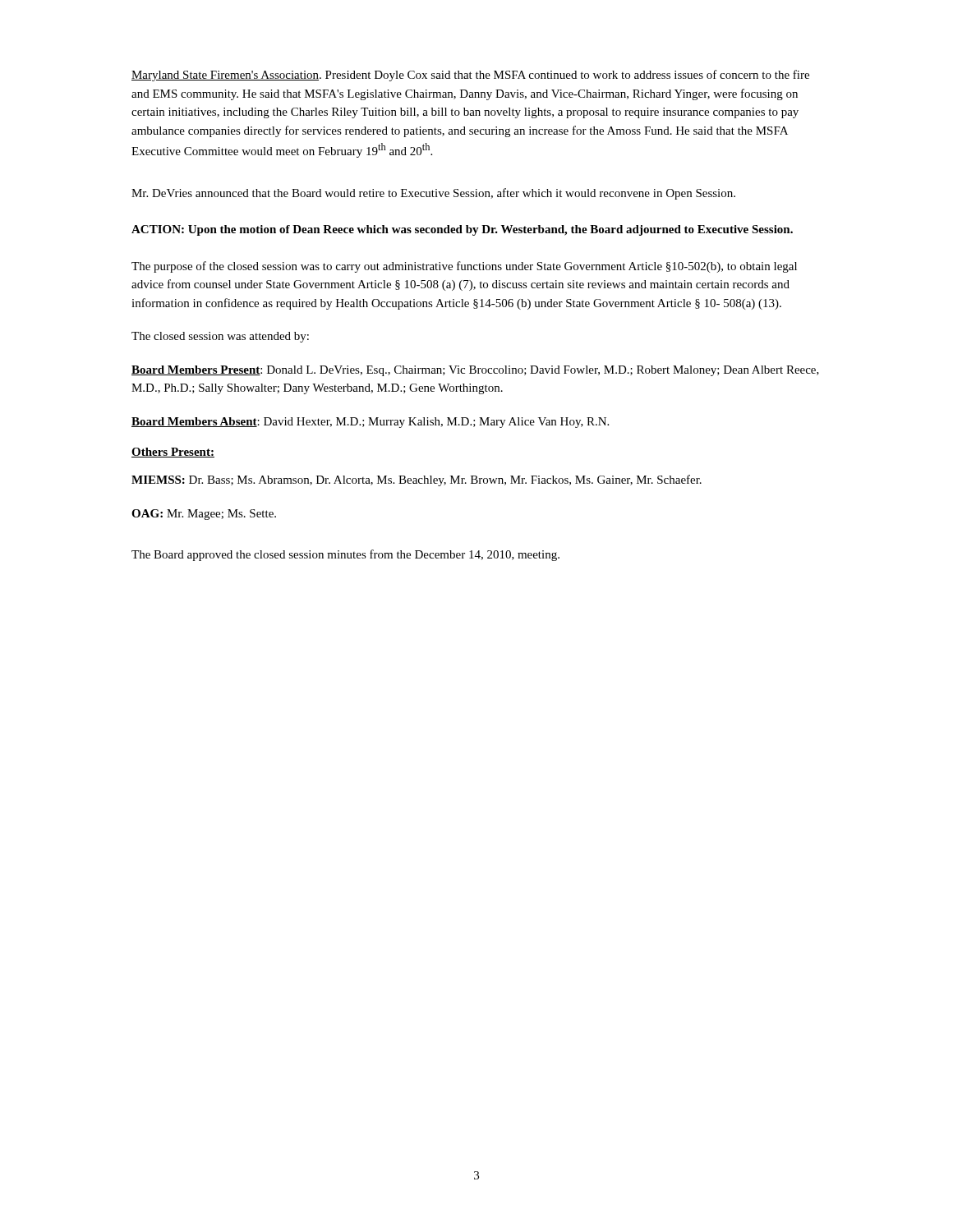Select the text block that says "Board Members Present: Donald L. DeVries,"

[475, 378]
